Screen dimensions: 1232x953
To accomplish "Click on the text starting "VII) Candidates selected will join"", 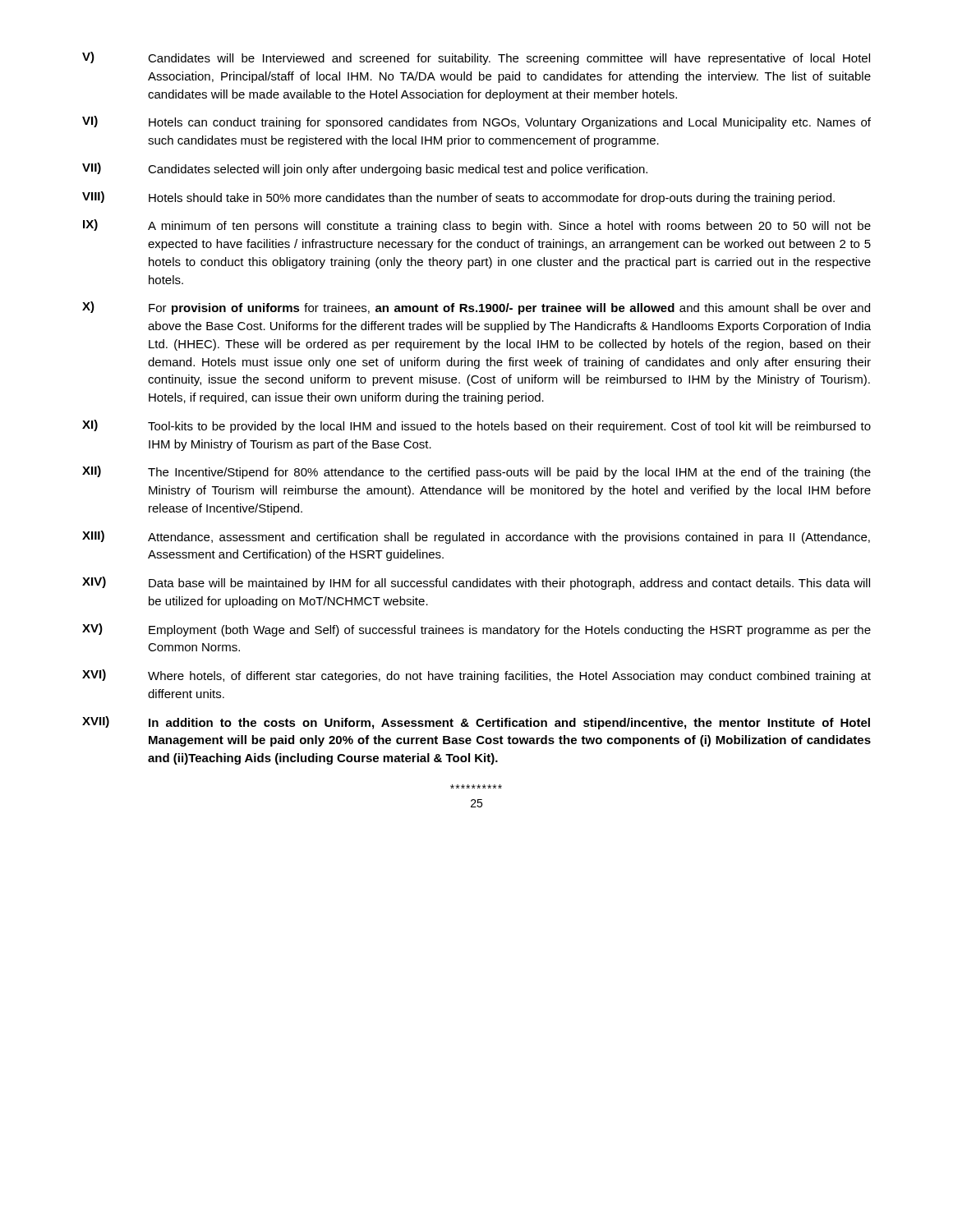I will click(476, 169).
